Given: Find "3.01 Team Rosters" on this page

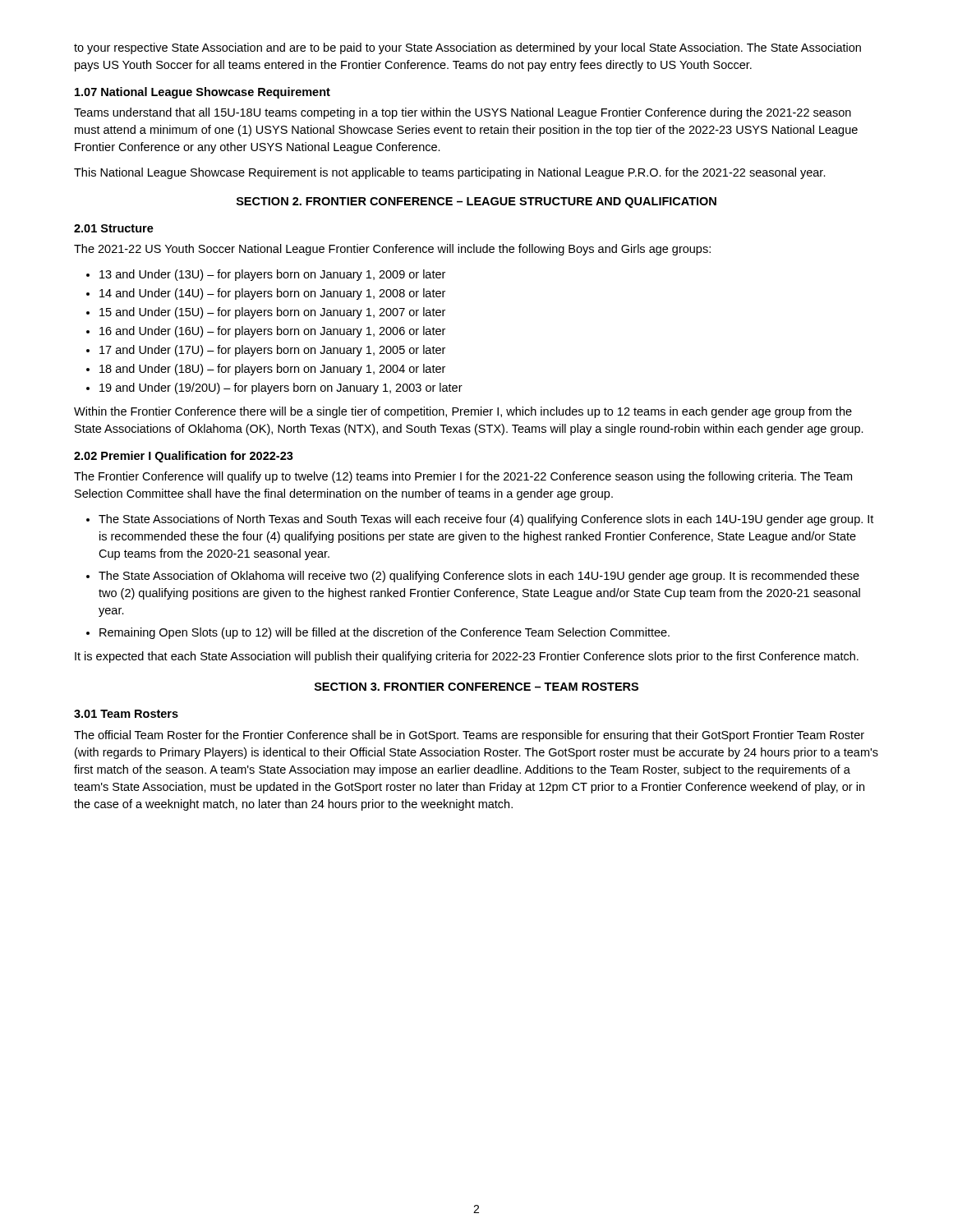Looking at the screenshot, I should coord(126,714).
